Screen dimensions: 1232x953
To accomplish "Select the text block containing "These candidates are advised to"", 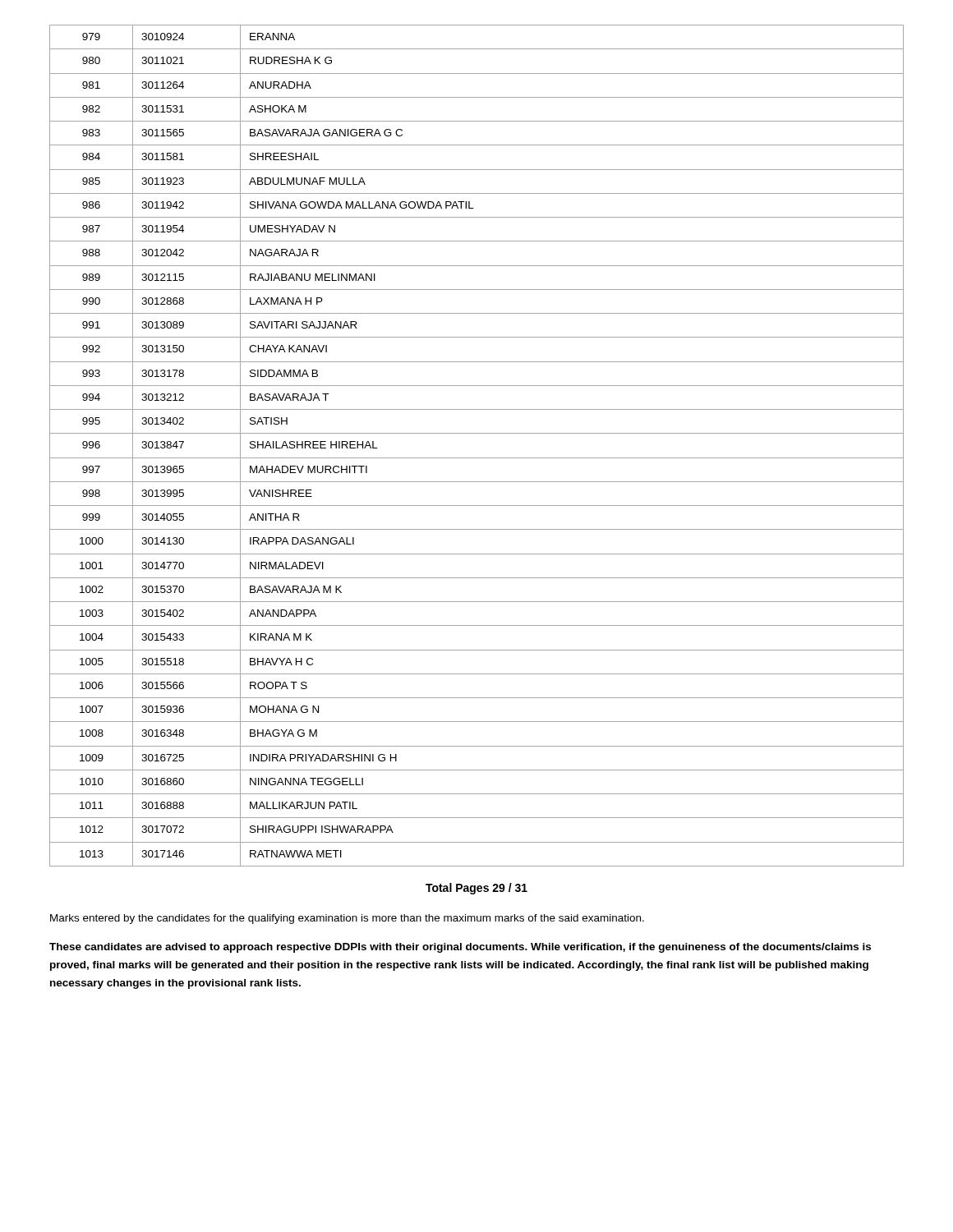I will tap(460, 965).
